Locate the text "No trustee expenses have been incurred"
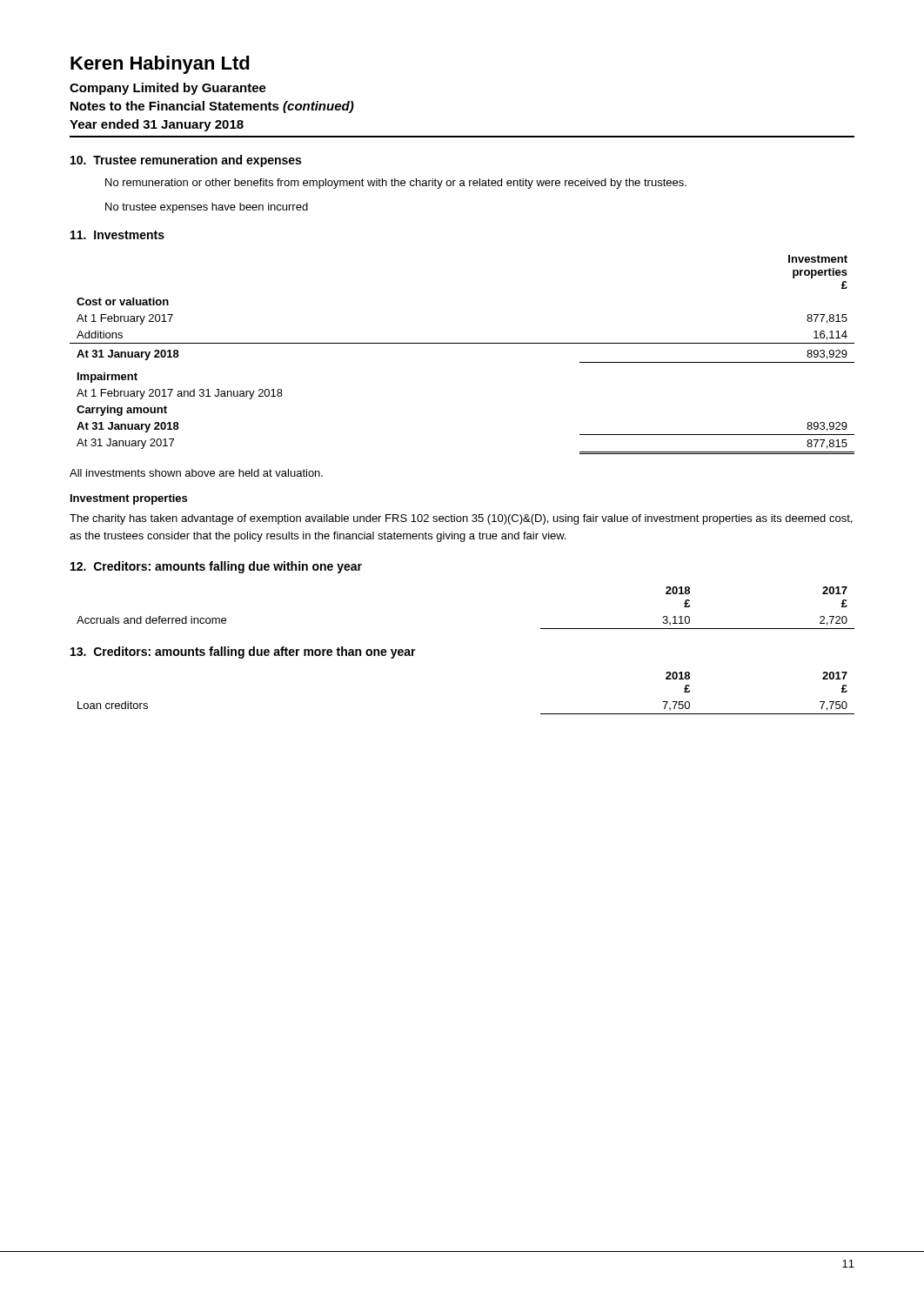The height and width of the screenshot is (1305, 924). point(206,207)
